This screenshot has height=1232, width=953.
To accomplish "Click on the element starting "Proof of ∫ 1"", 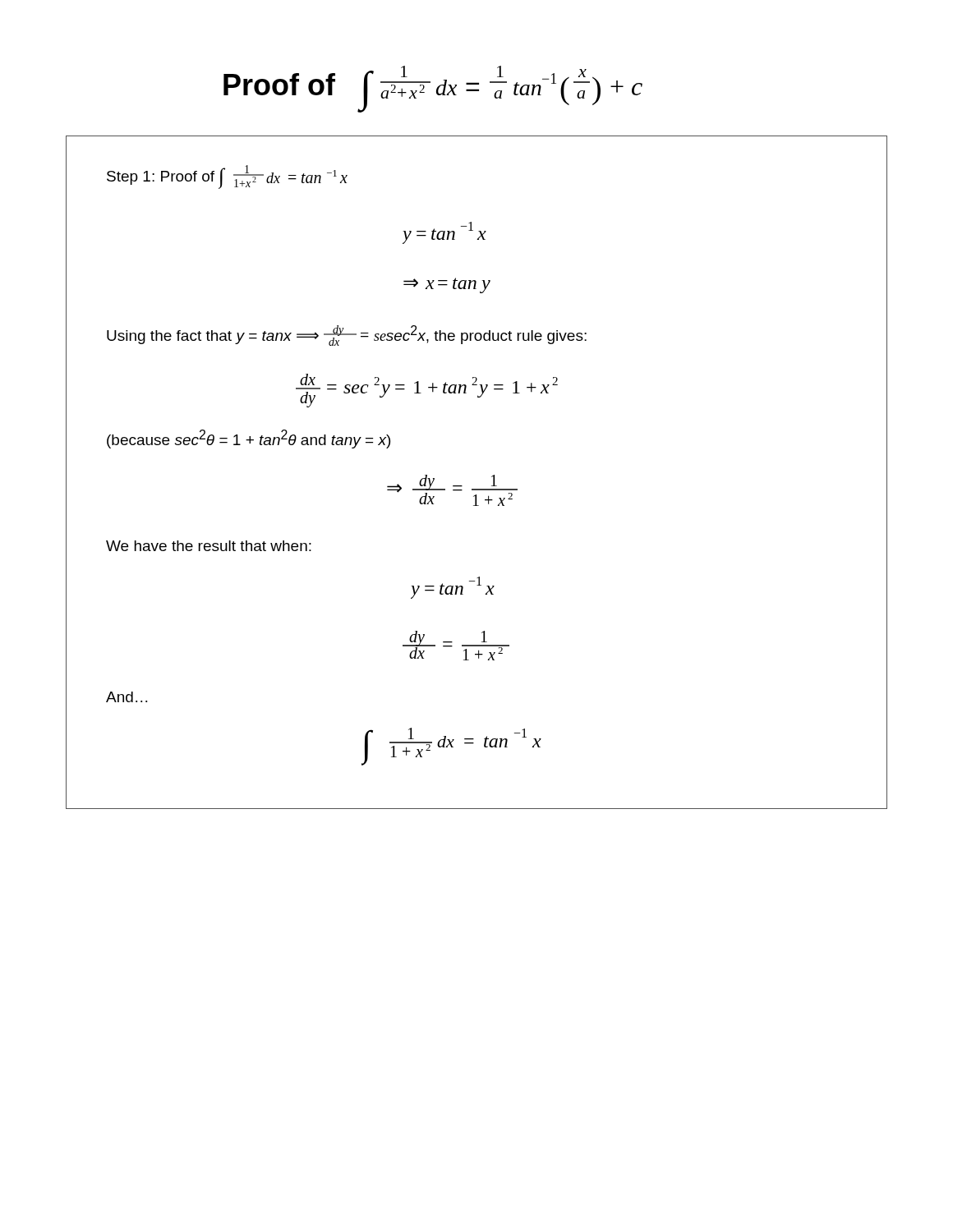I will 476,81.
